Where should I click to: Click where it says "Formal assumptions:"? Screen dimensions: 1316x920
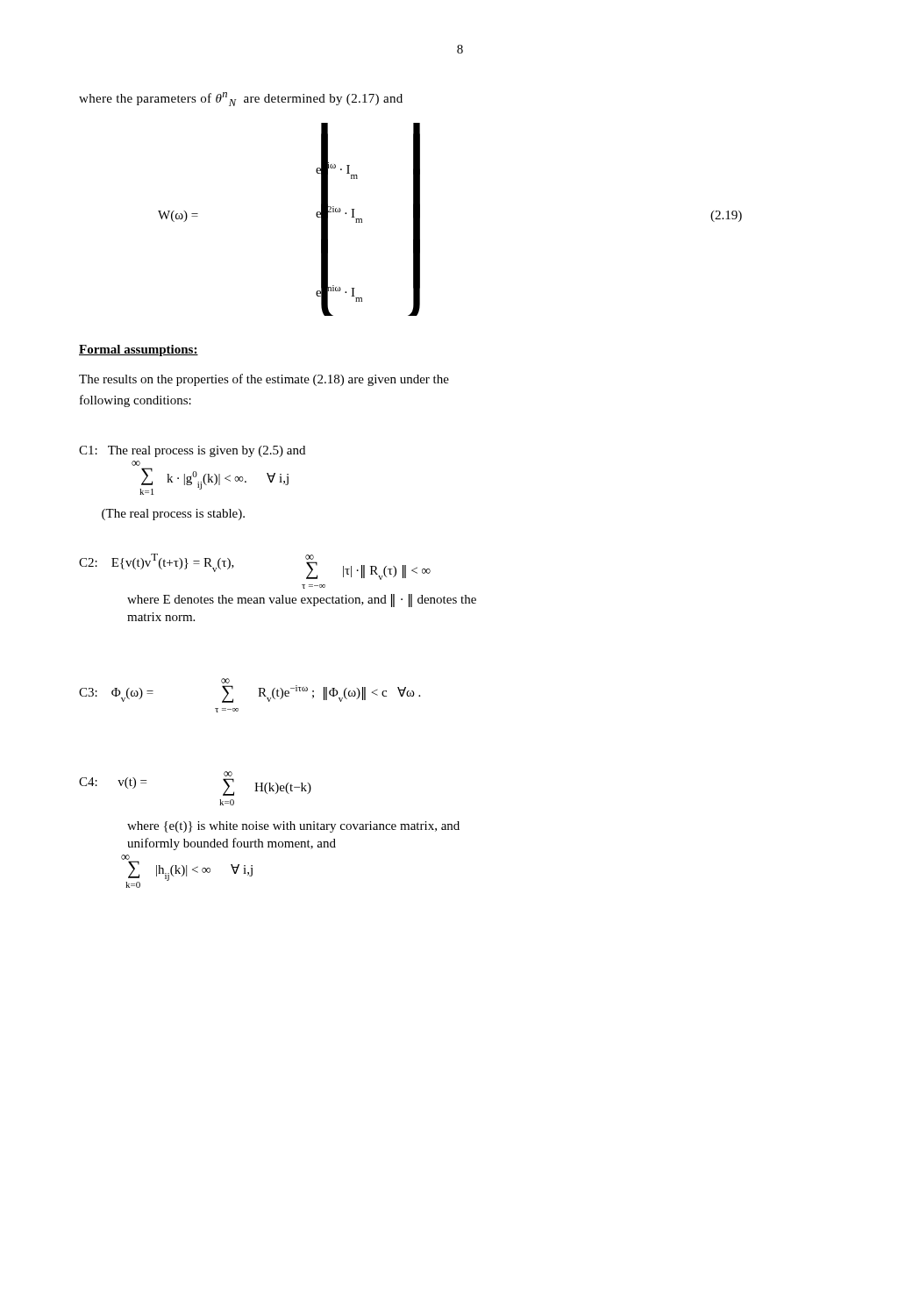[x=138, y=349]
